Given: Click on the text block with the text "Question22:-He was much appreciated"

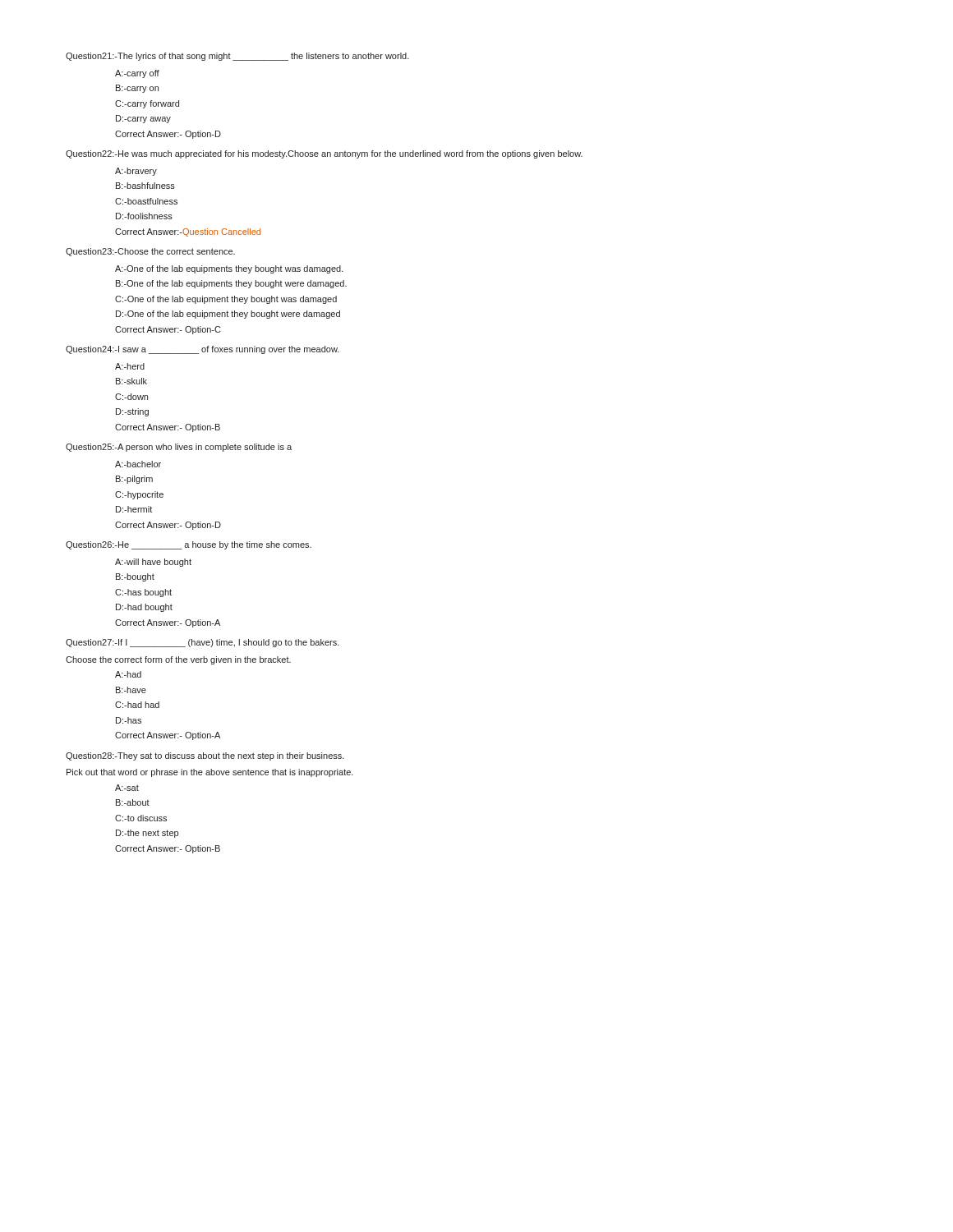Looking at the screenshot, I should [x=324, y=154].
